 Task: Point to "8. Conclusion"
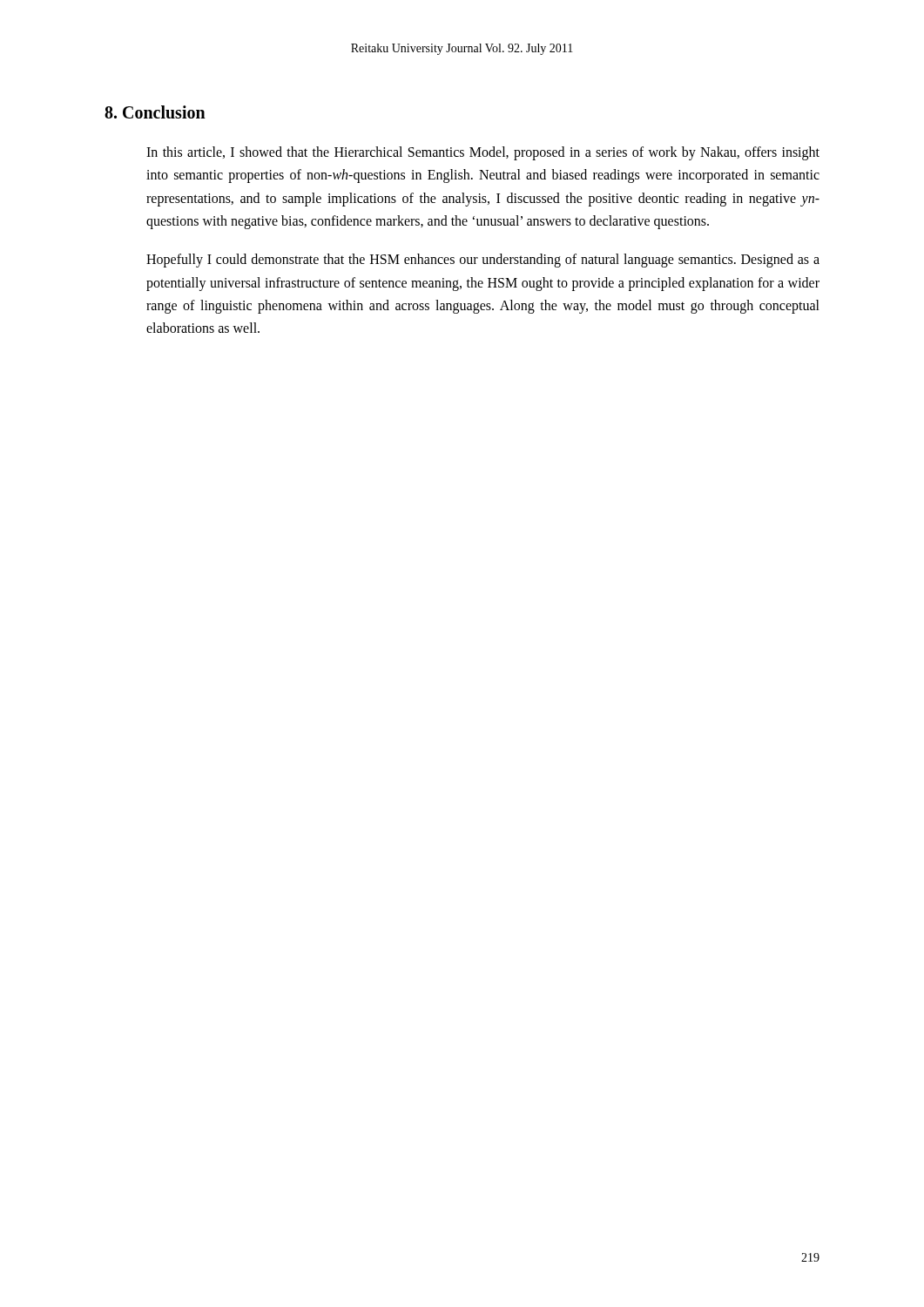pos(155,112)
